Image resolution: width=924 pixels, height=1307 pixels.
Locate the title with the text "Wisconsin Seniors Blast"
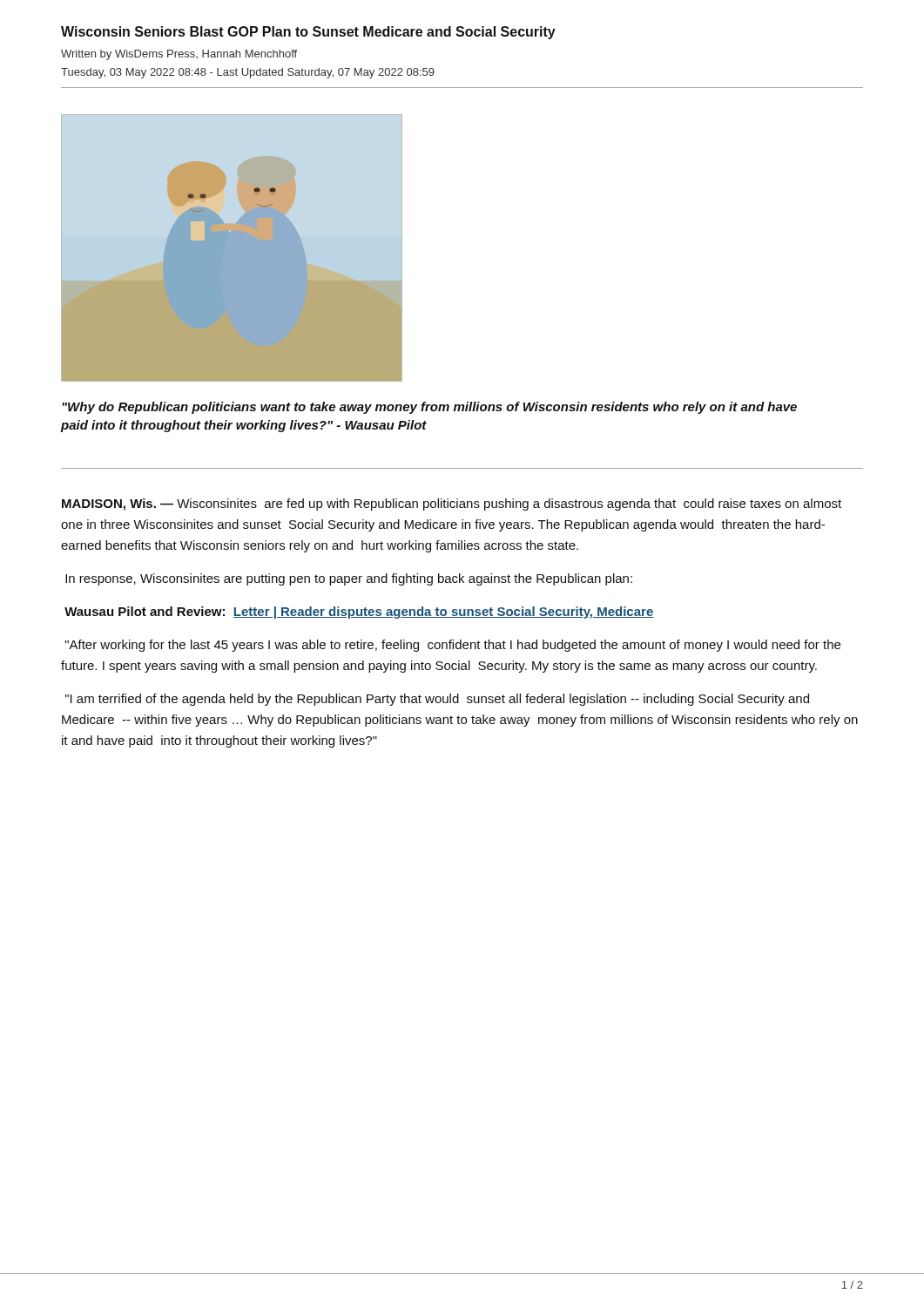308,32
